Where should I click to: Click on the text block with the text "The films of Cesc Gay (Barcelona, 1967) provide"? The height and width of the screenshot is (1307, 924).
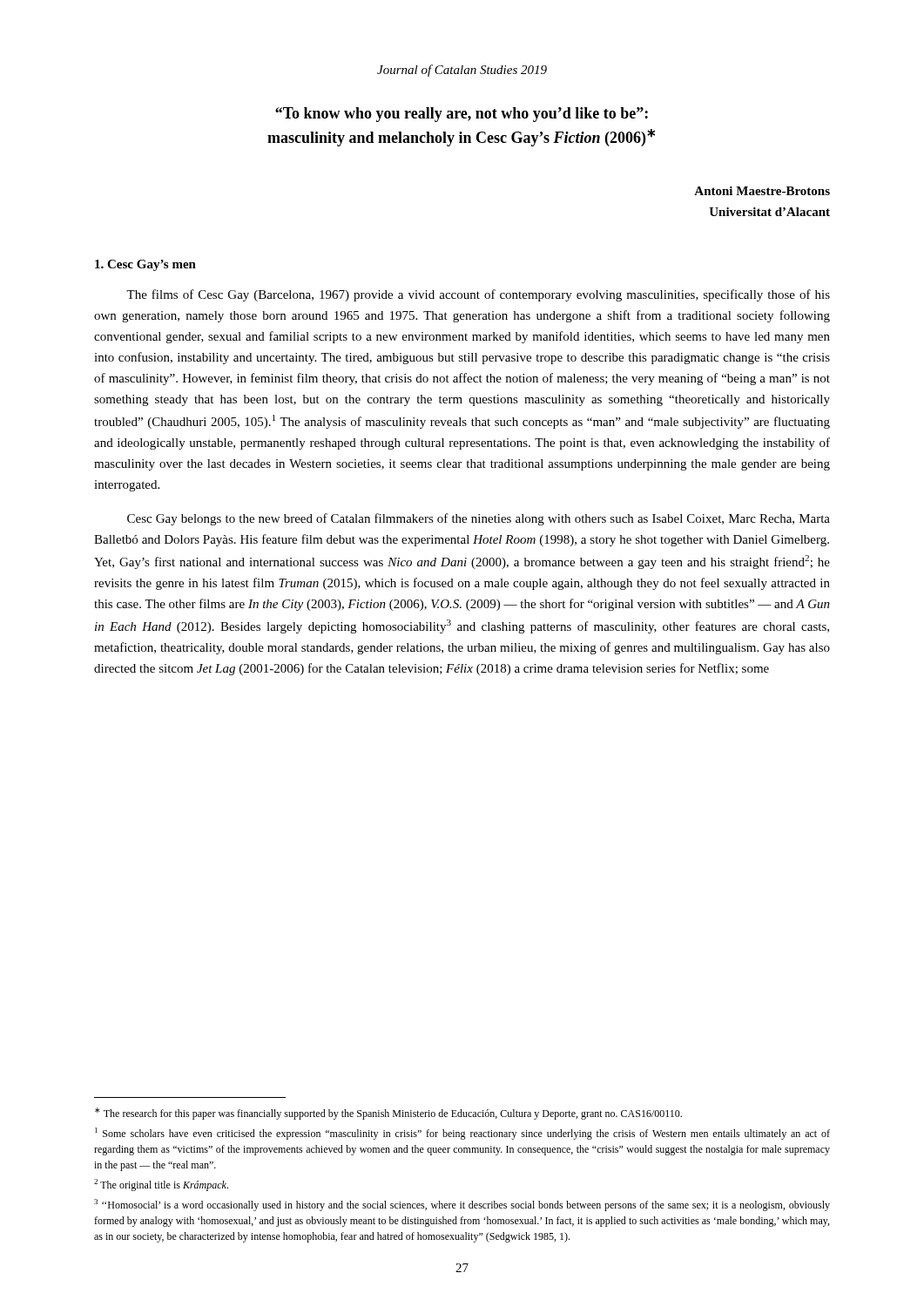coord(478,295)
